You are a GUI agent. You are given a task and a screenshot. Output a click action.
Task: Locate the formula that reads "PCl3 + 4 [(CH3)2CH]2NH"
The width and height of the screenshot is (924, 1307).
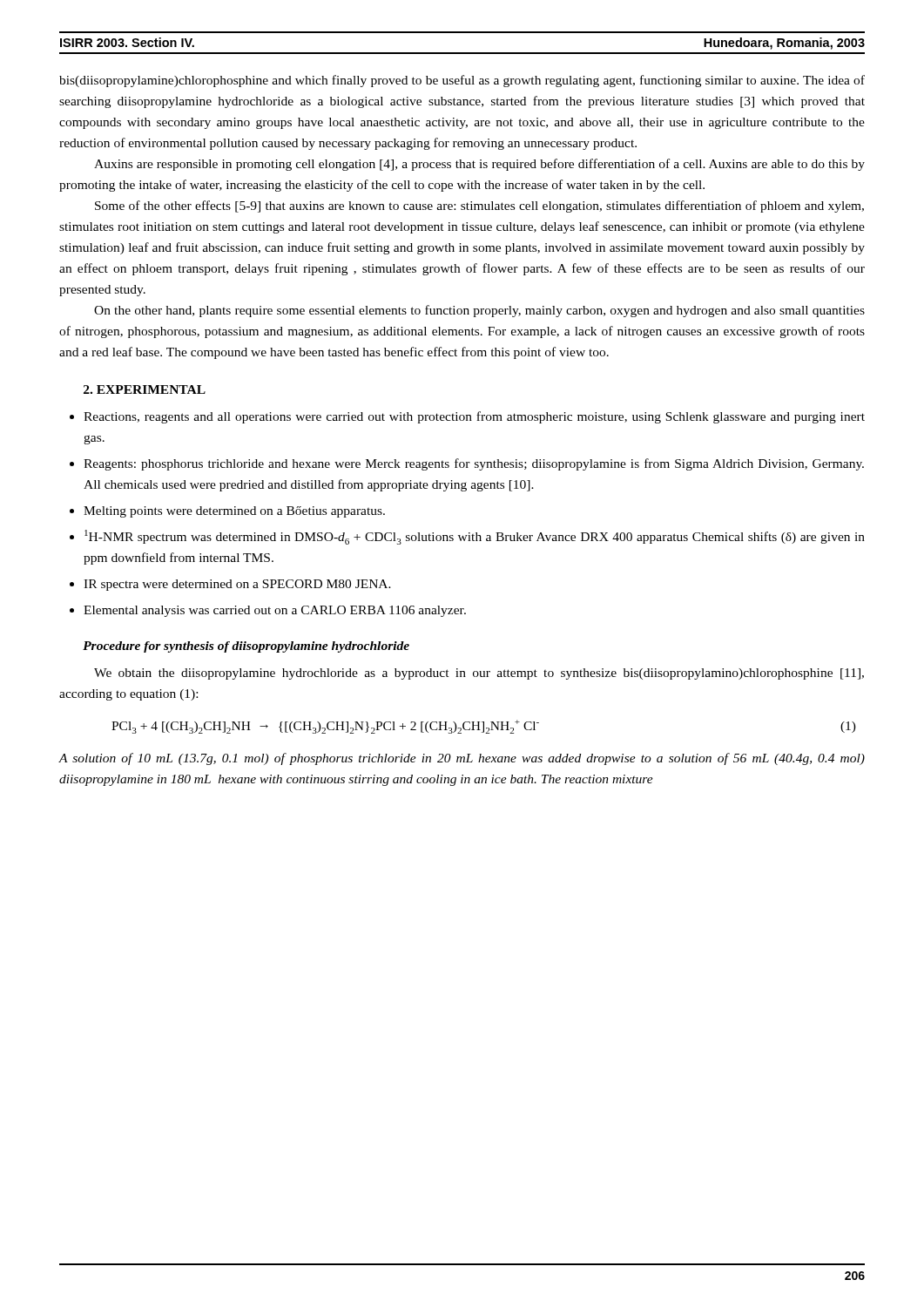pos(488,726)
